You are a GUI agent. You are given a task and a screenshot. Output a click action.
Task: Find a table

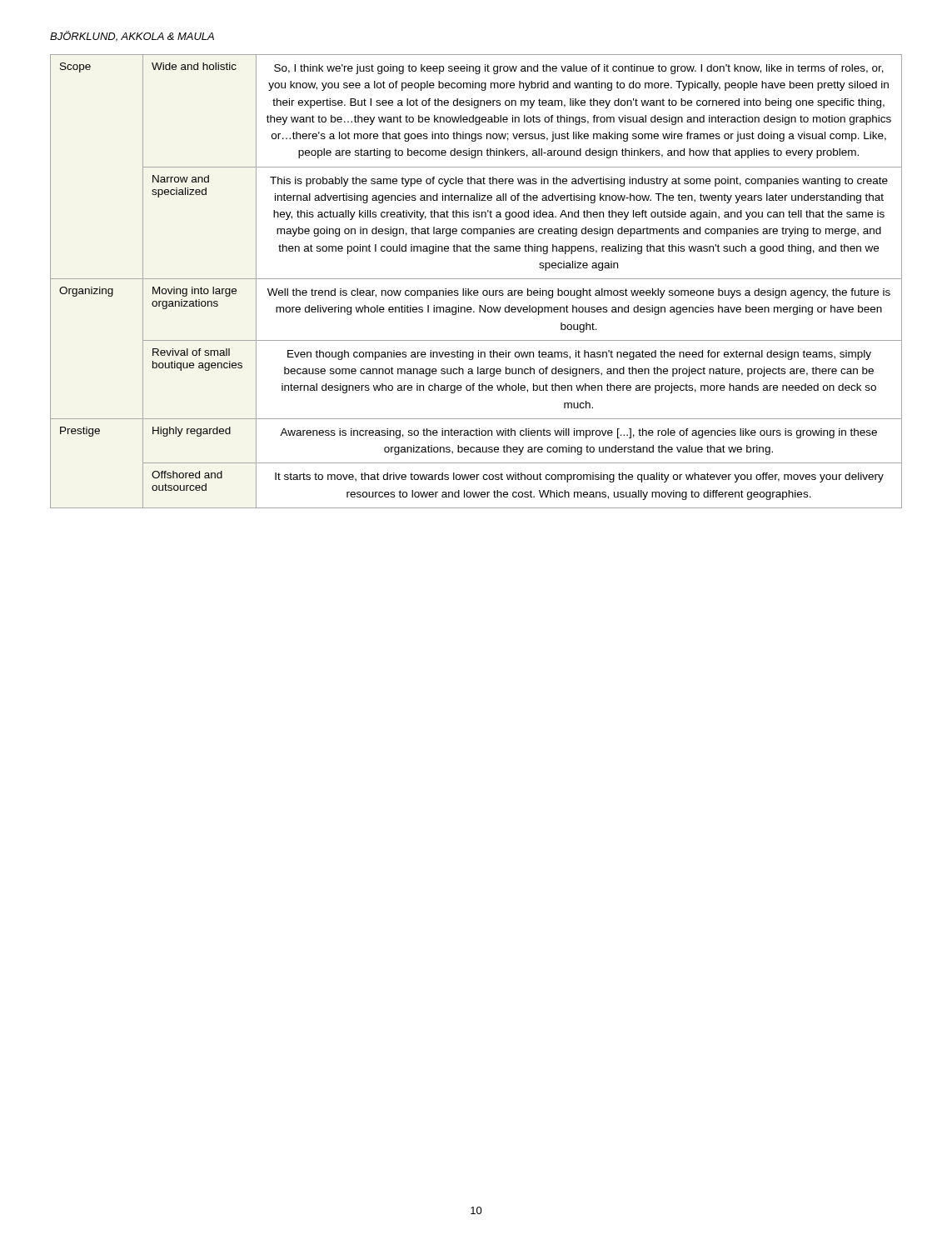pyautogui.click(x=476, y=281)
